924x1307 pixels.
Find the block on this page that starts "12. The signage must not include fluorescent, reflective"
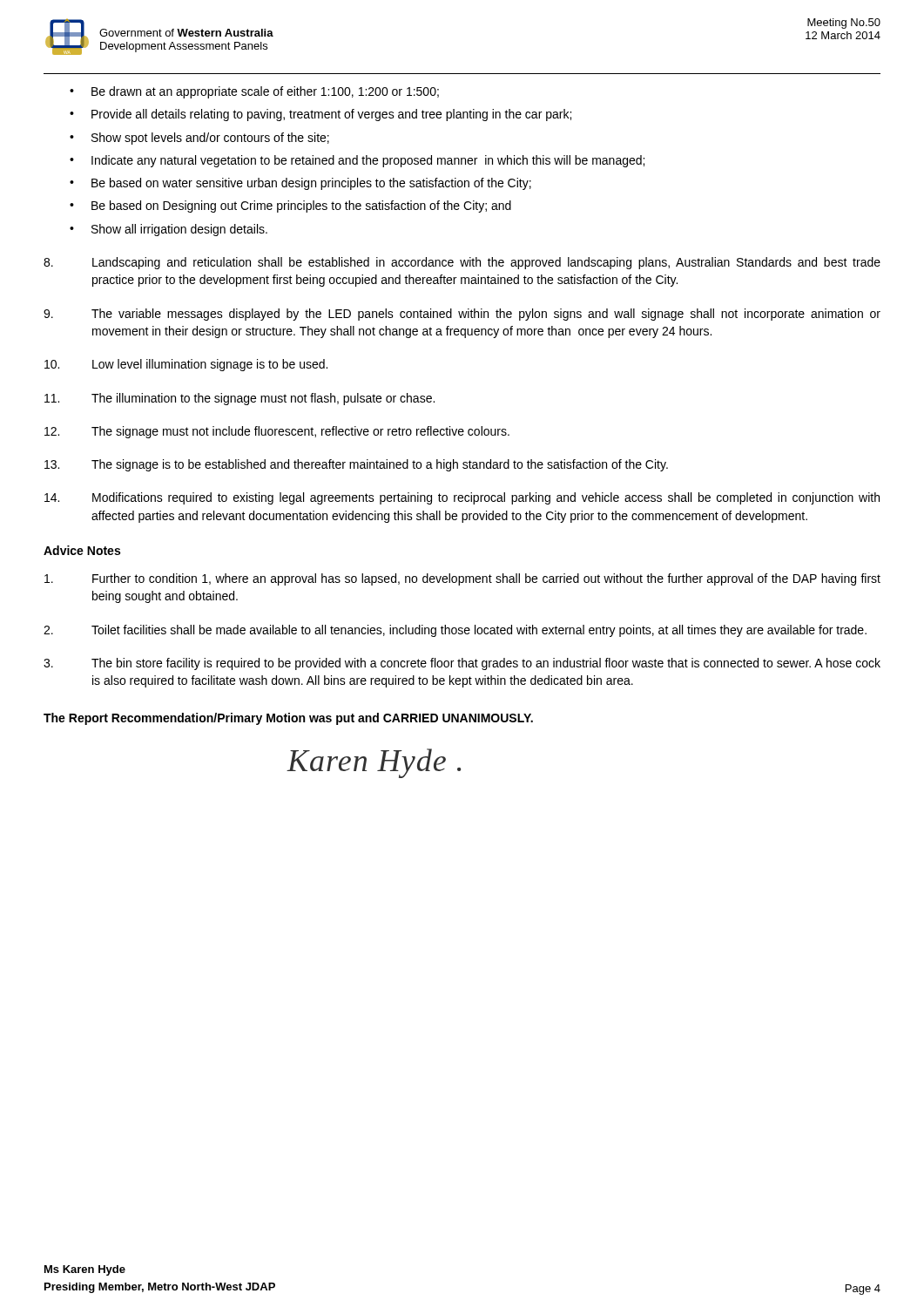pyautogui.click(x=462, y=431)
